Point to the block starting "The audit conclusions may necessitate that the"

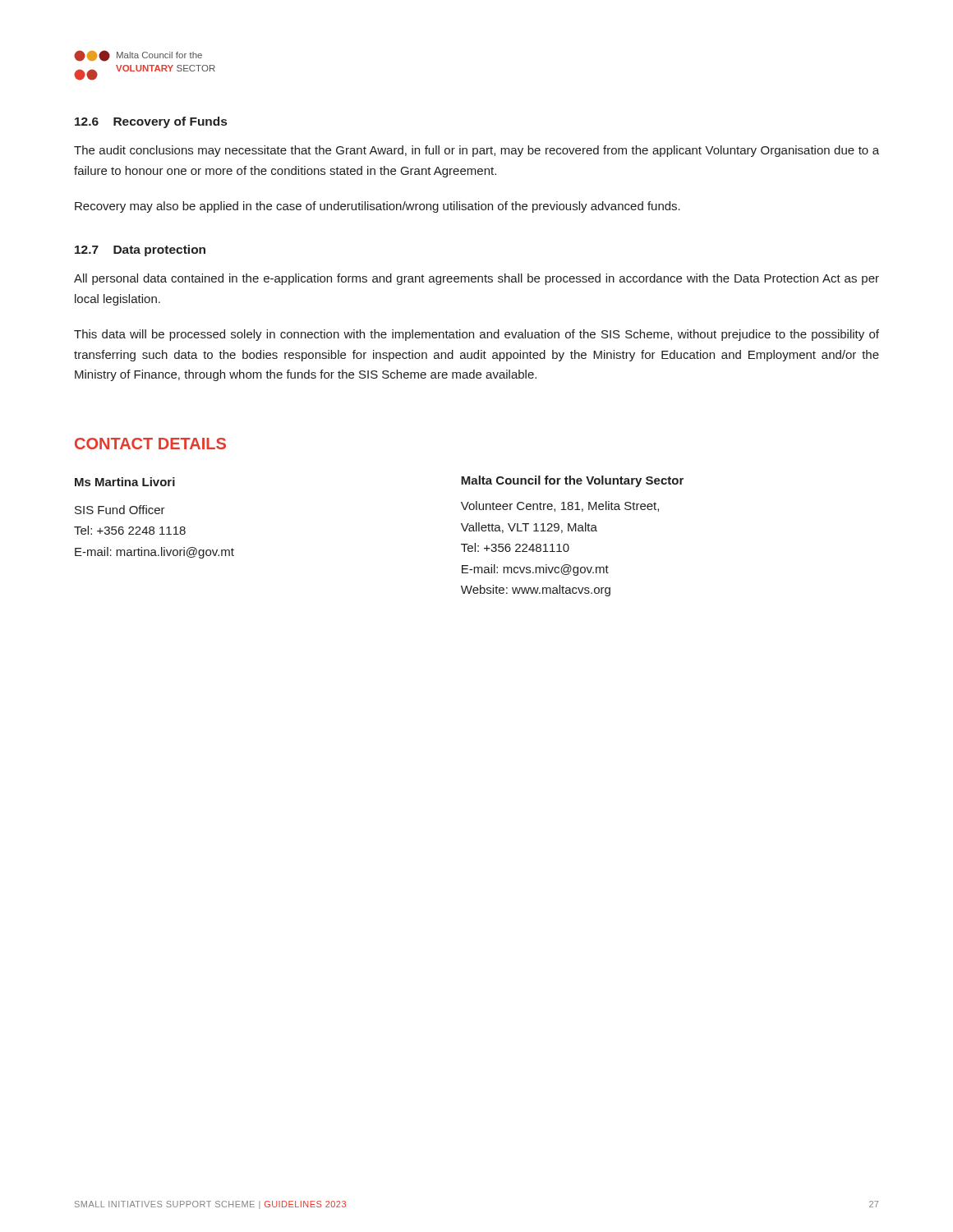pos(476,160)
